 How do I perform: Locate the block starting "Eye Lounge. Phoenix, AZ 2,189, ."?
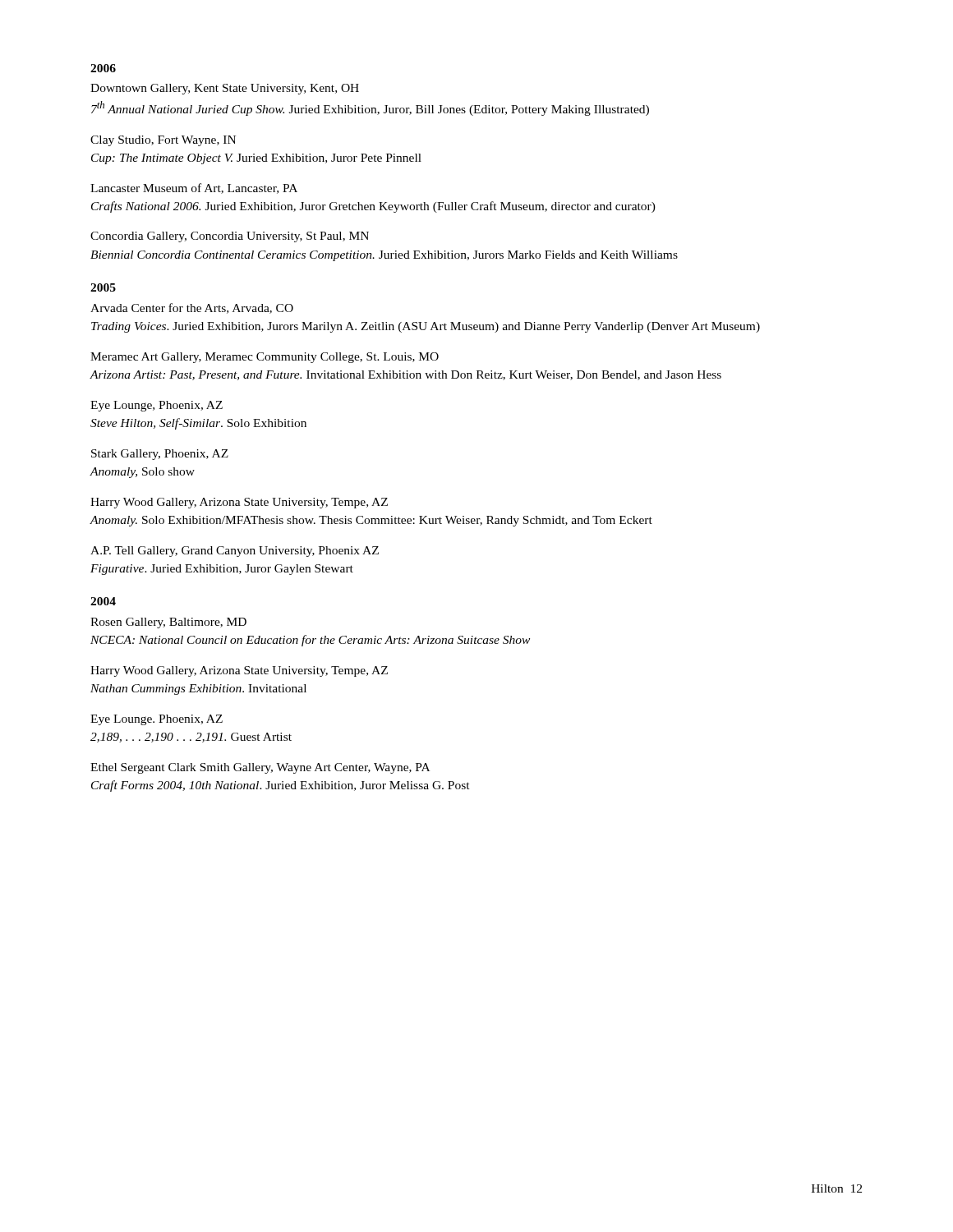click(x=157, y=720)
